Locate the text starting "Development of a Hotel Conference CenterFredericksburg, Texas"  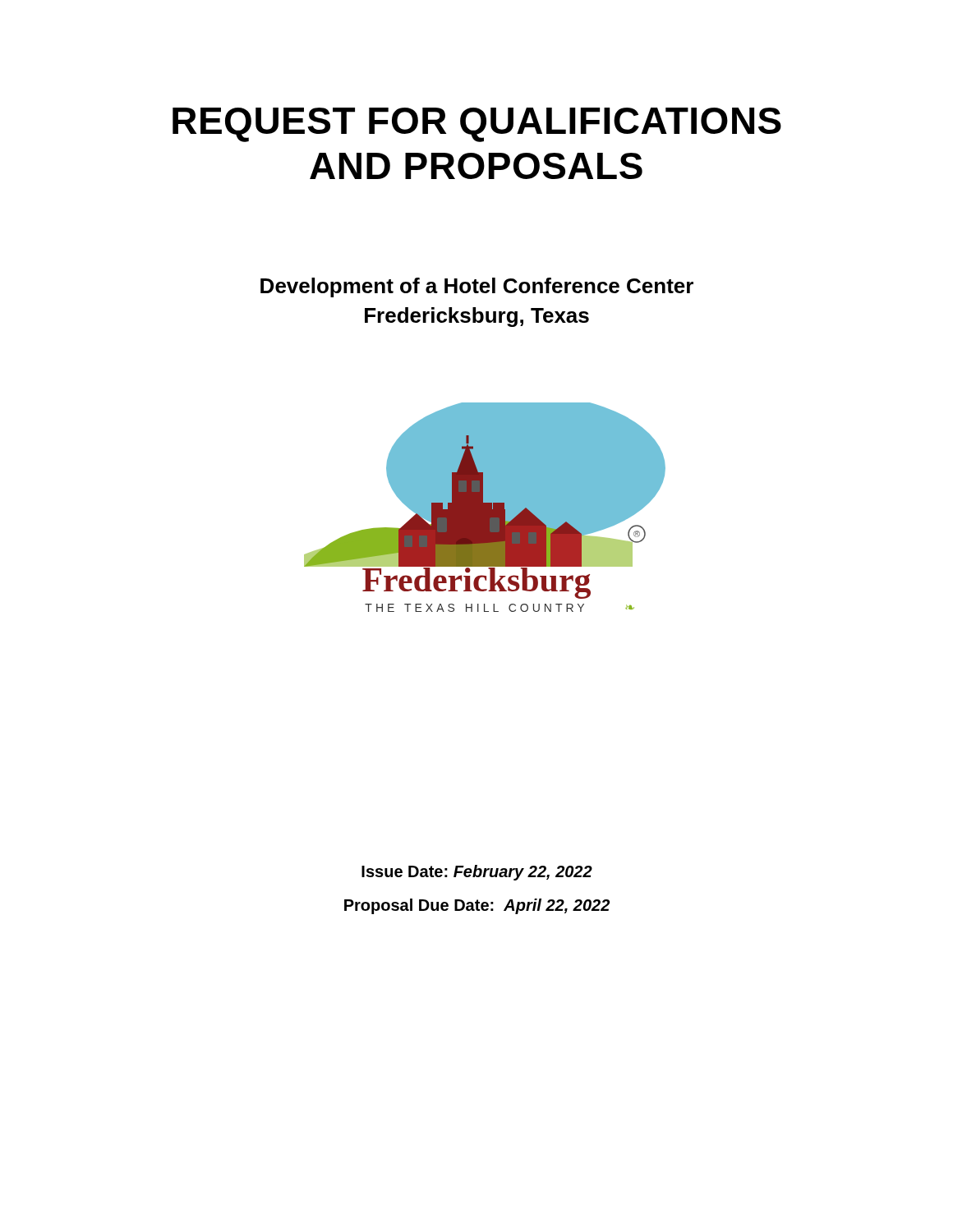pos(476,301)
